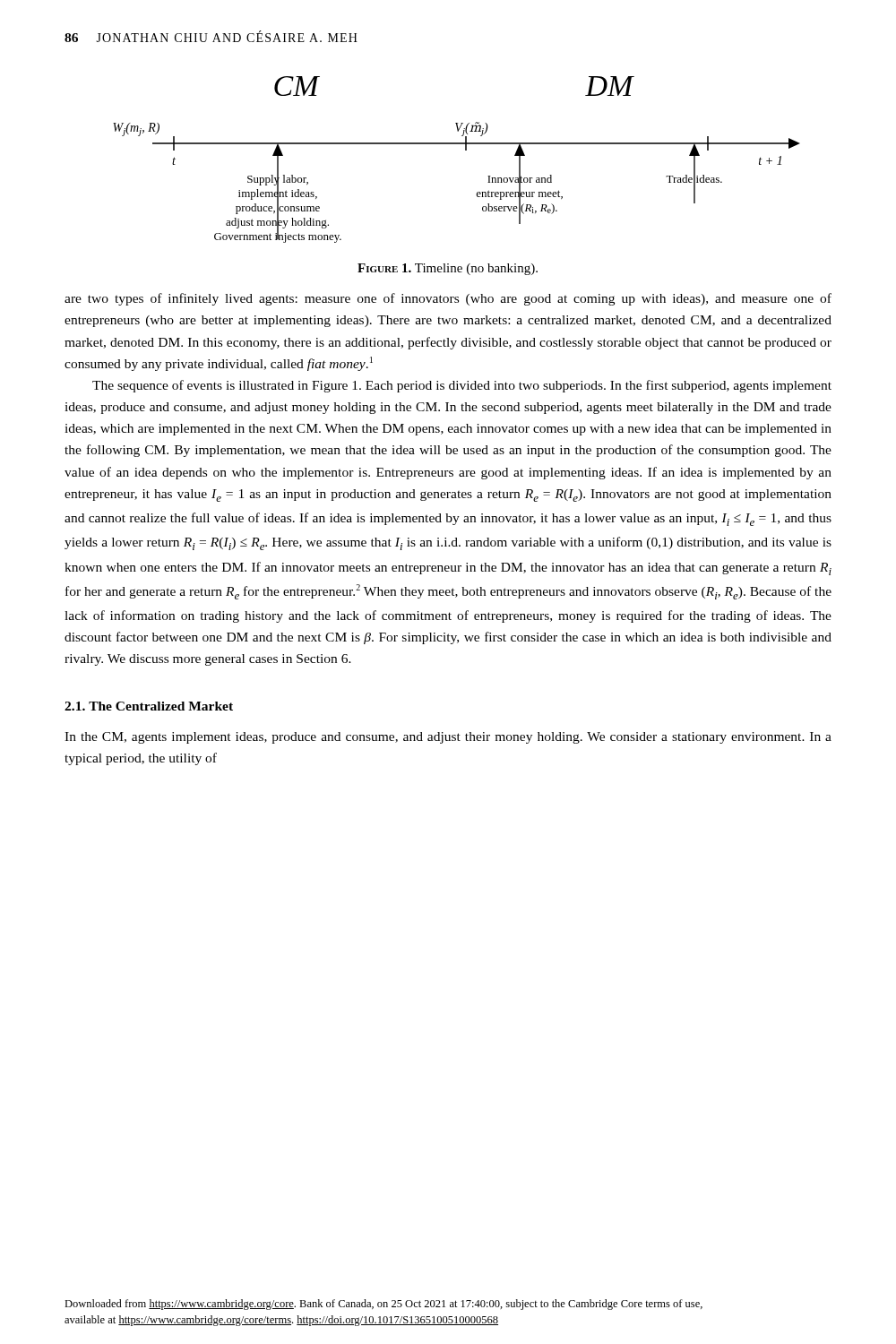Find the caption that says "Figure 1. Timeline"

tap(448, 268)
